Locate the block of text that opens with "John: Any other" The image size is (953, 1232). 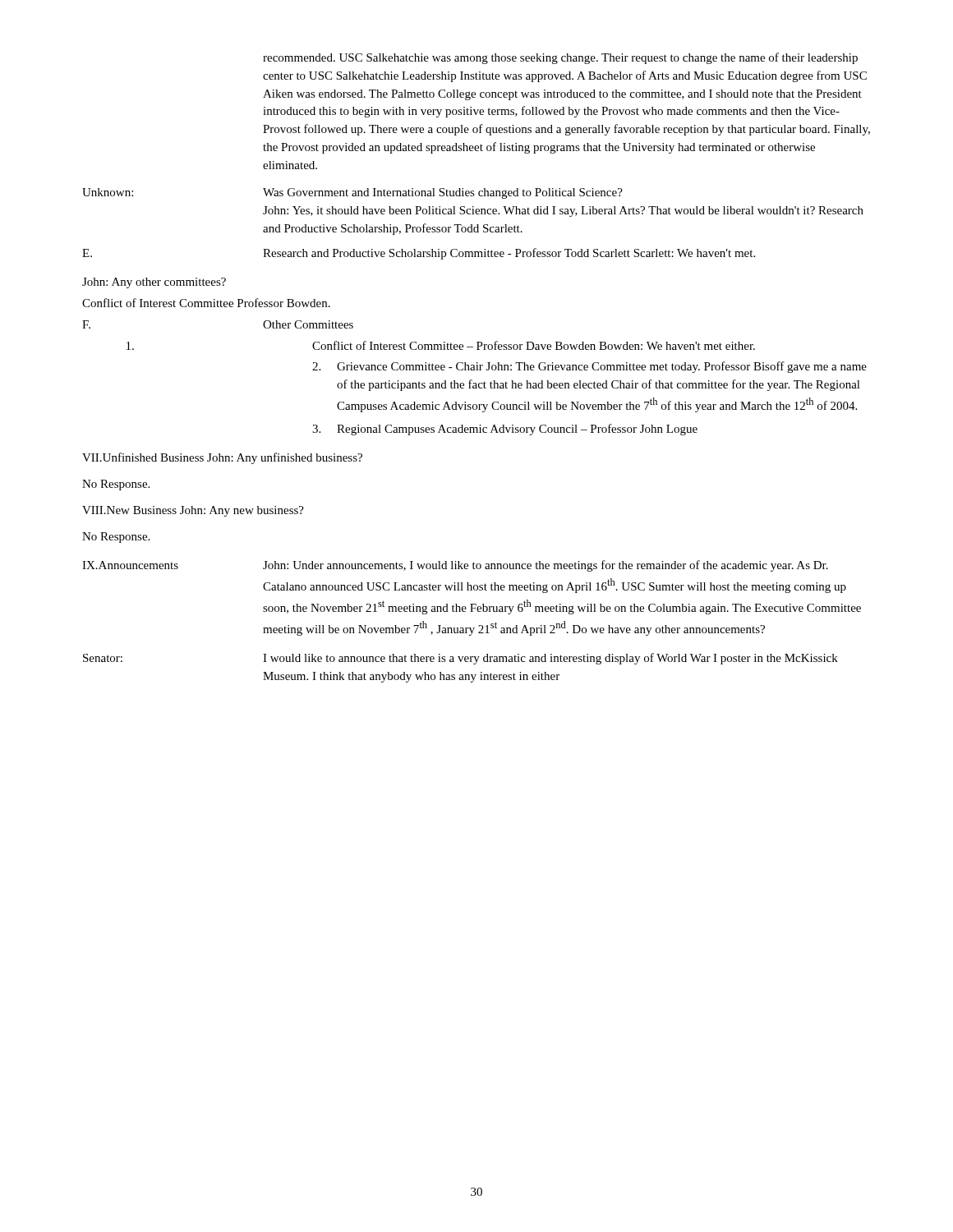(154, 282)
